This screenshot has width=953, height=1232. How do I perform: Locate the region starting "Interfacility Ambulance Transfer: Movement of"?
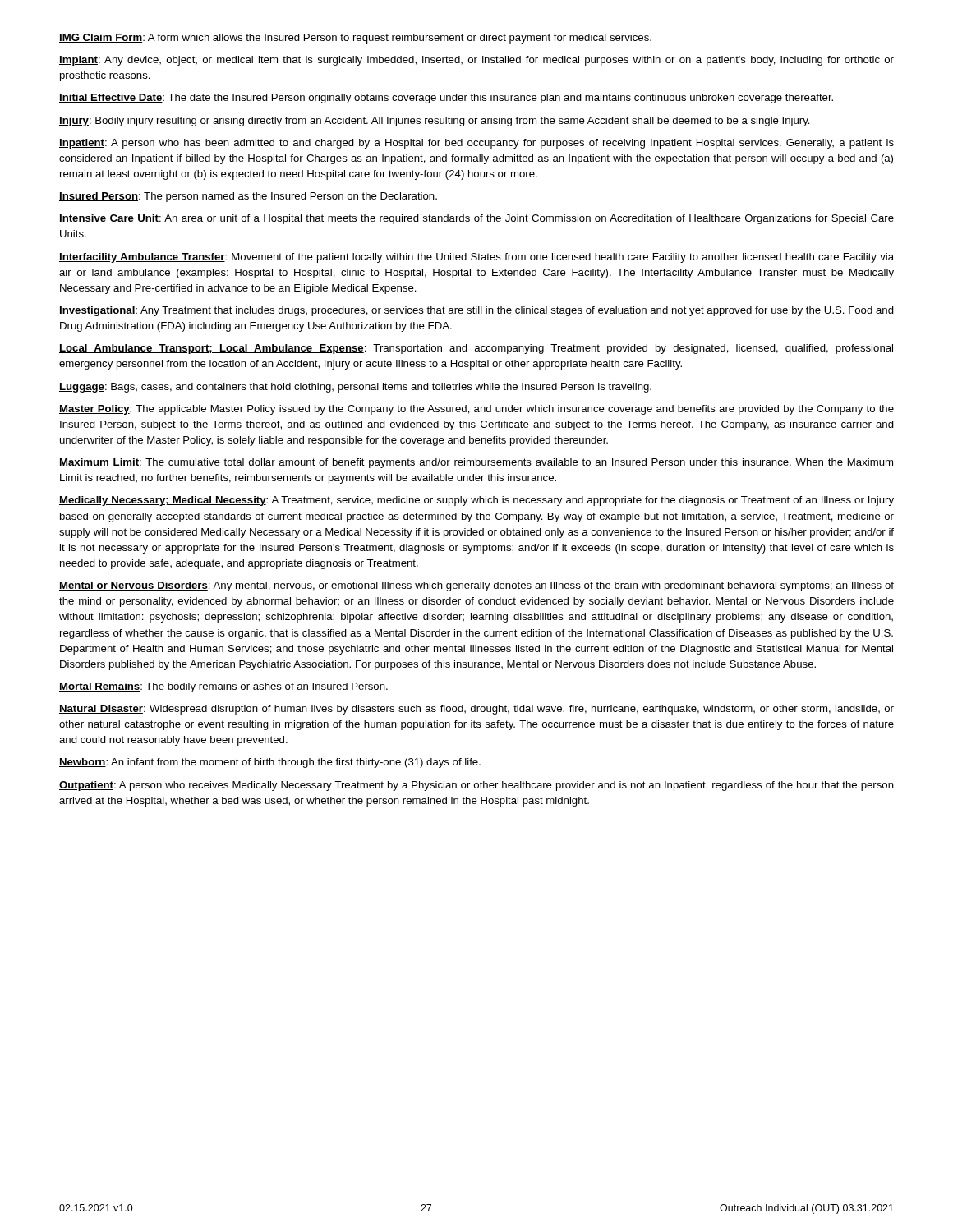click(476, 272)
